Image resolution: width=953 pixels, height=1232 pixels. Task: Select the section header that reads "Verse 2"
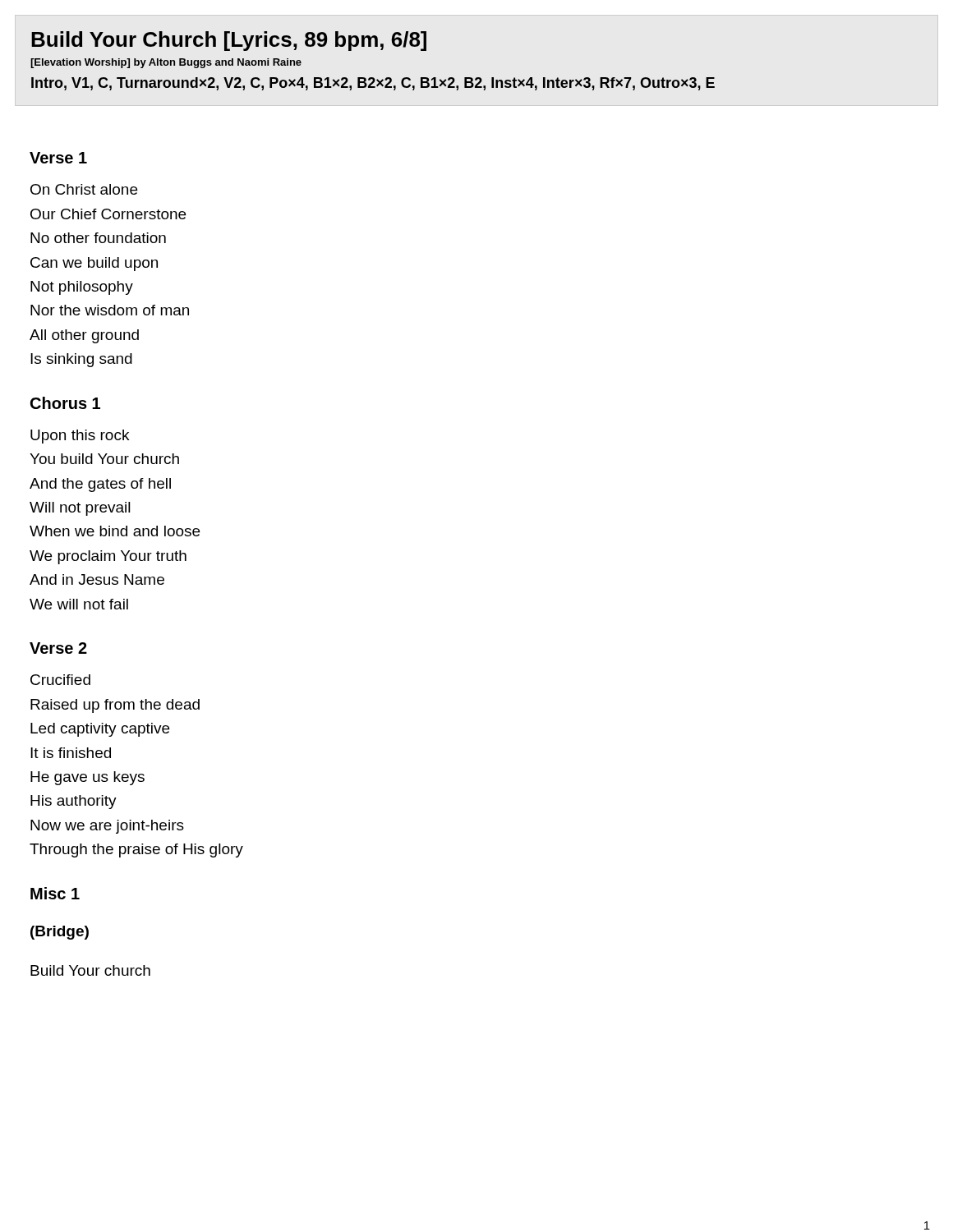click(x=58, y=648)
